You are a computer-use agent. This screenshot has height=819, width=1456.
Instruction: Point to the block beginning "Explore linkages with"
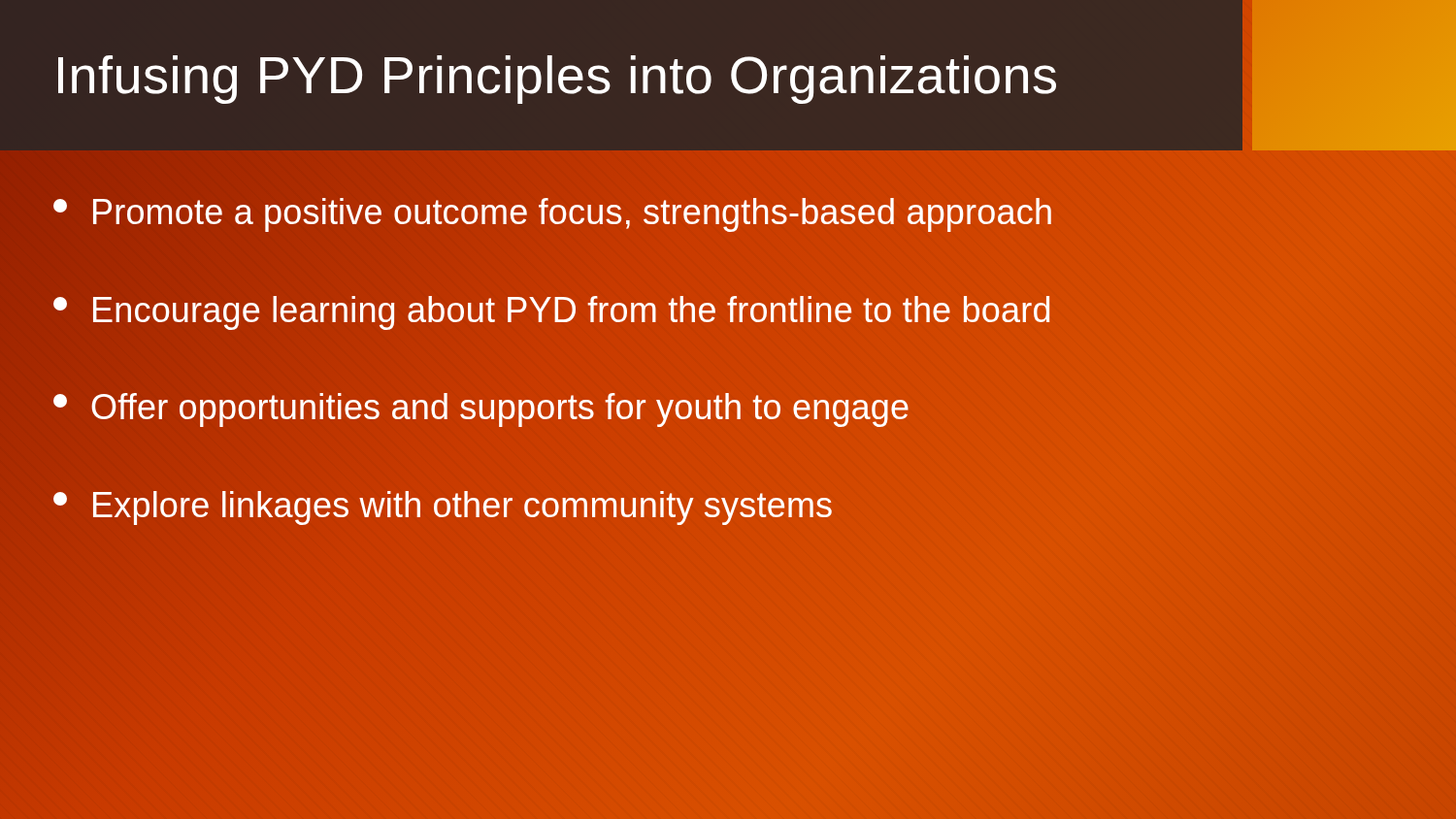[443, 506]
